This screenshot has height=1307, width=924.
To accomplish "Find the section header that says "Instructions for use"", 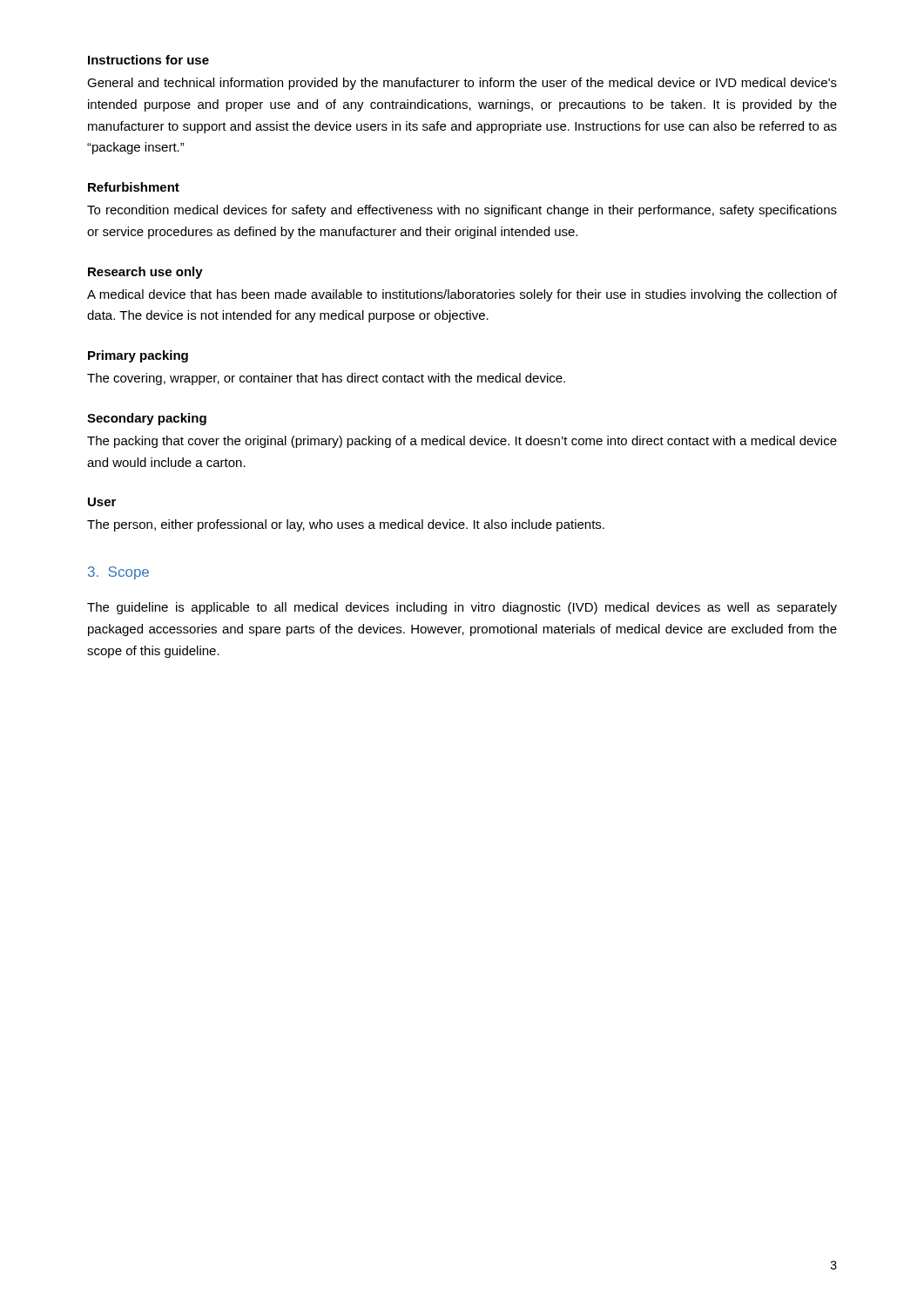I will [x=148, y=60].
